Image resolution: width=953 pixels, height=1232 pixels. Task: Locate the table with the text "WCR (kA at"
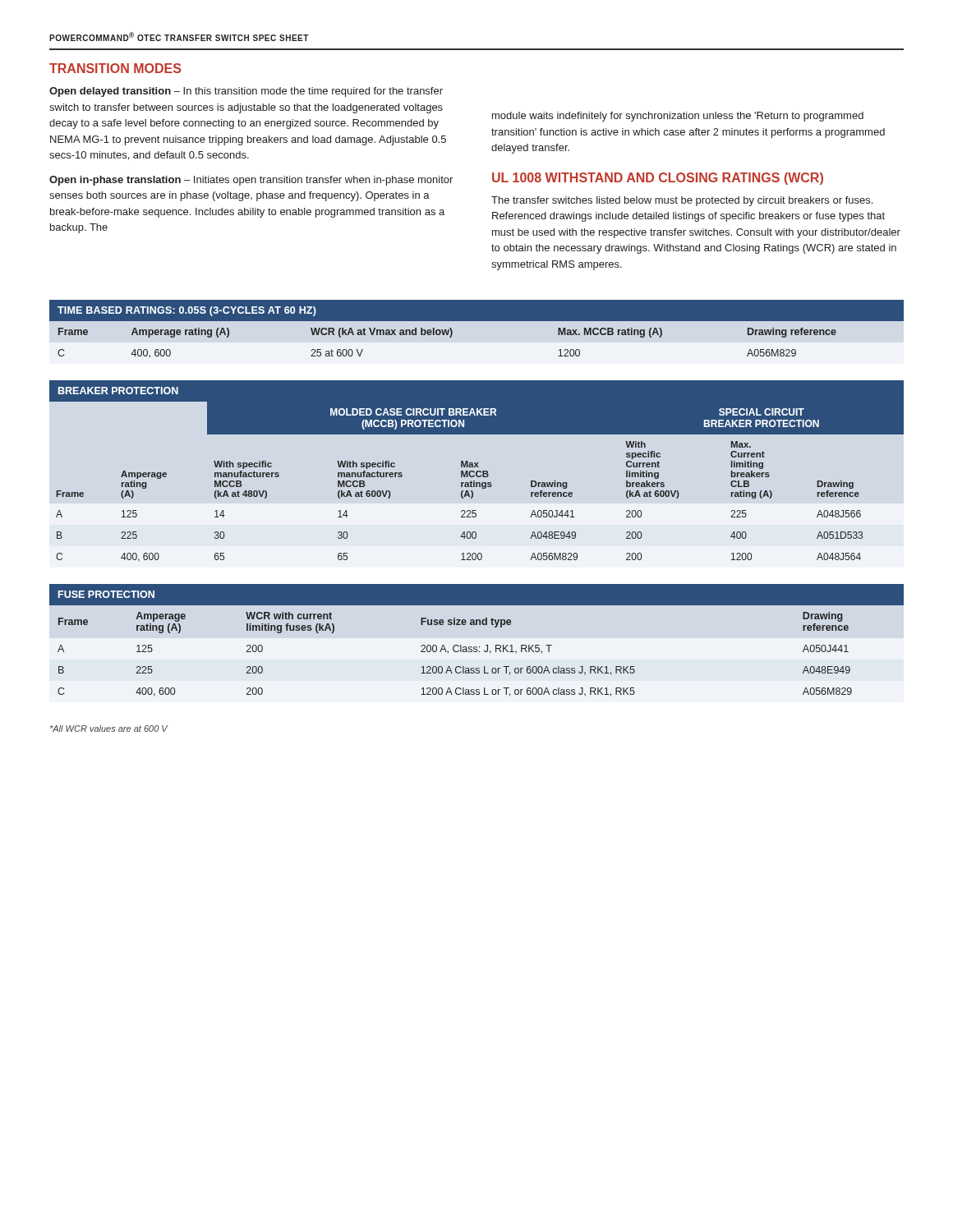coord(476,332)
